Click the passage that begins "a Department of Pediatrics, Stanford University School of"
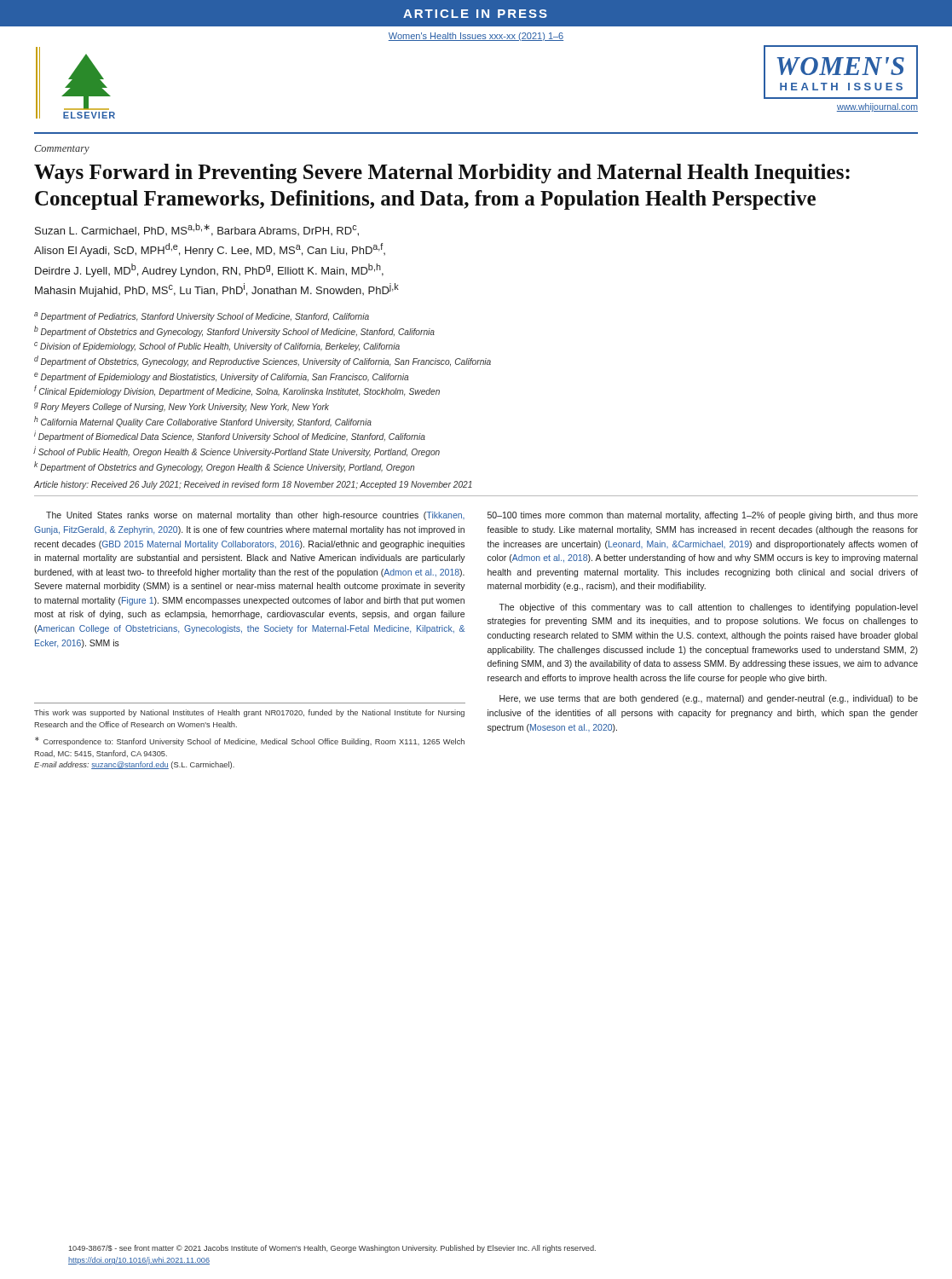 pyautogui.click(x=263, y=391)
